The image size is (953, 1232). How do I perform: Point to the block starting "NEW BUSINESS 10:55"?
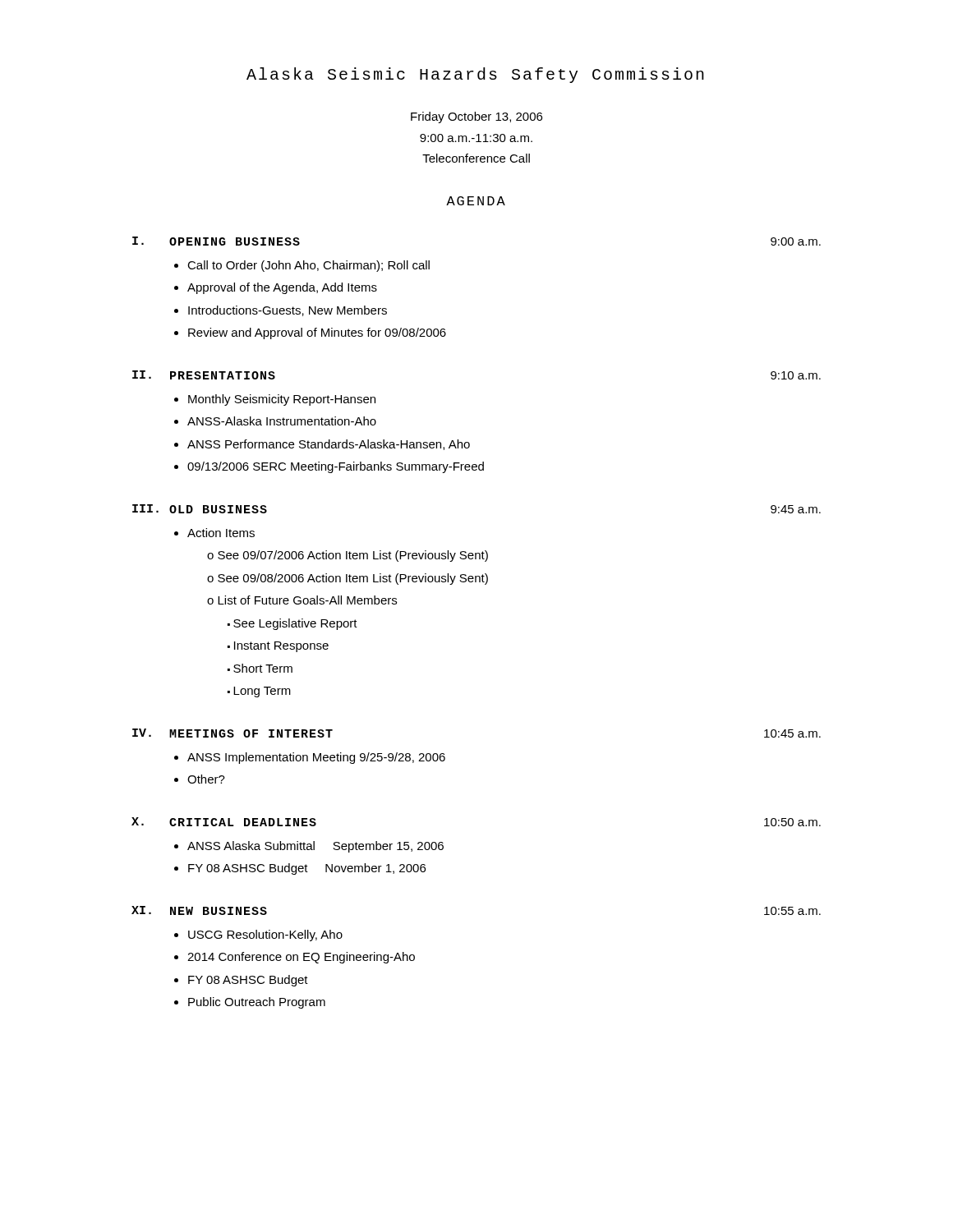(181, 910)
